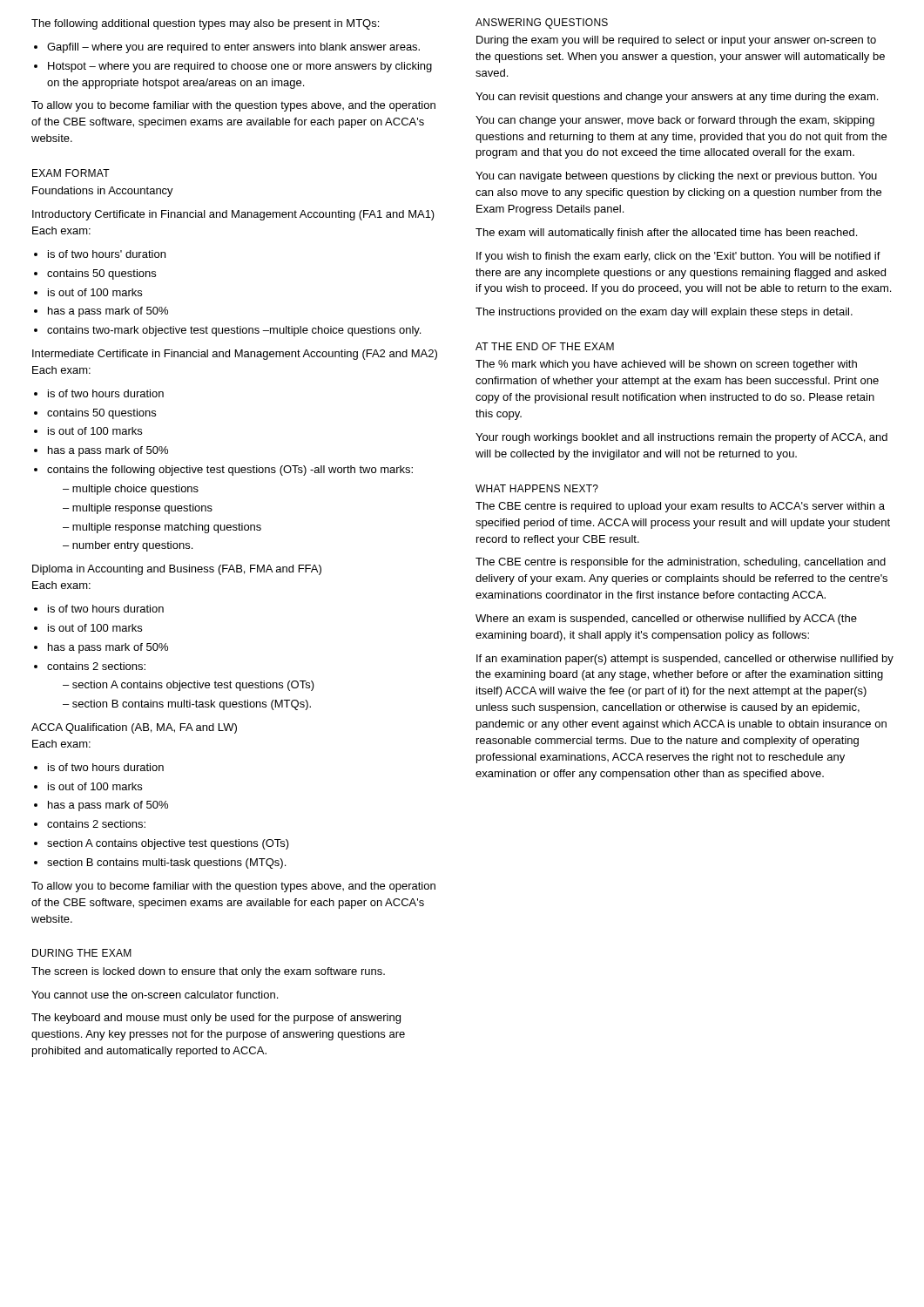Find the list item with the text "contains the following objective test"
Image resolution: width=924 pixels, height=1307 pixels.
point(230,471)
